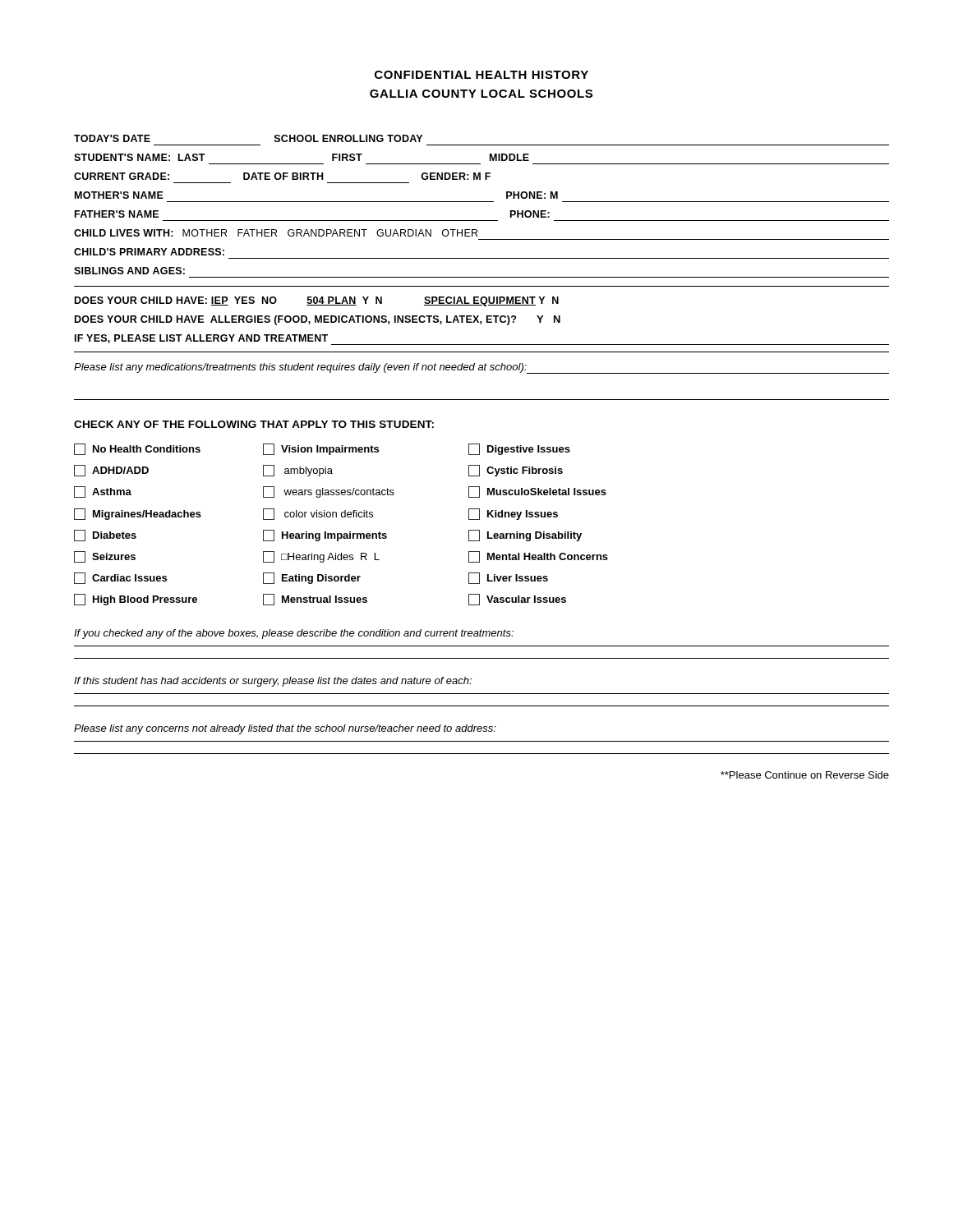The image size is (963, 1232).
Task: Select the block starting "Cystic Fibrosis"
Action: (x=516, y=471)
